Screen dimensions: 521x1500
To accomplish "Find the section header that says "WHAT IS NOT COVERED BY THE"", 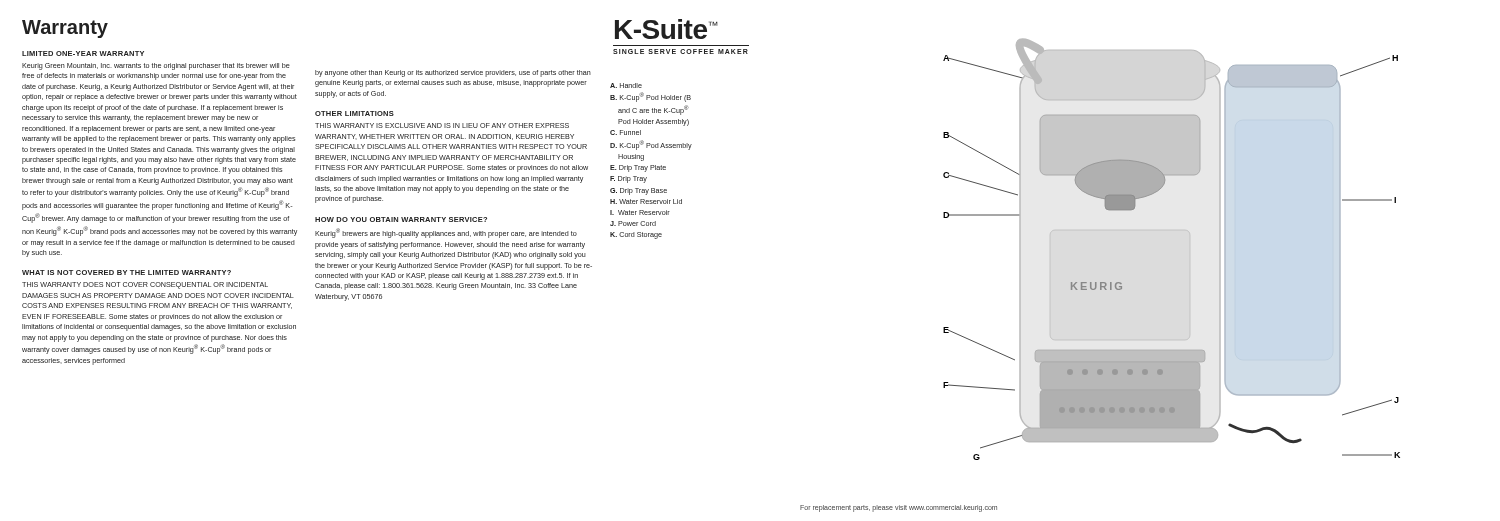I will click(127, 273).
